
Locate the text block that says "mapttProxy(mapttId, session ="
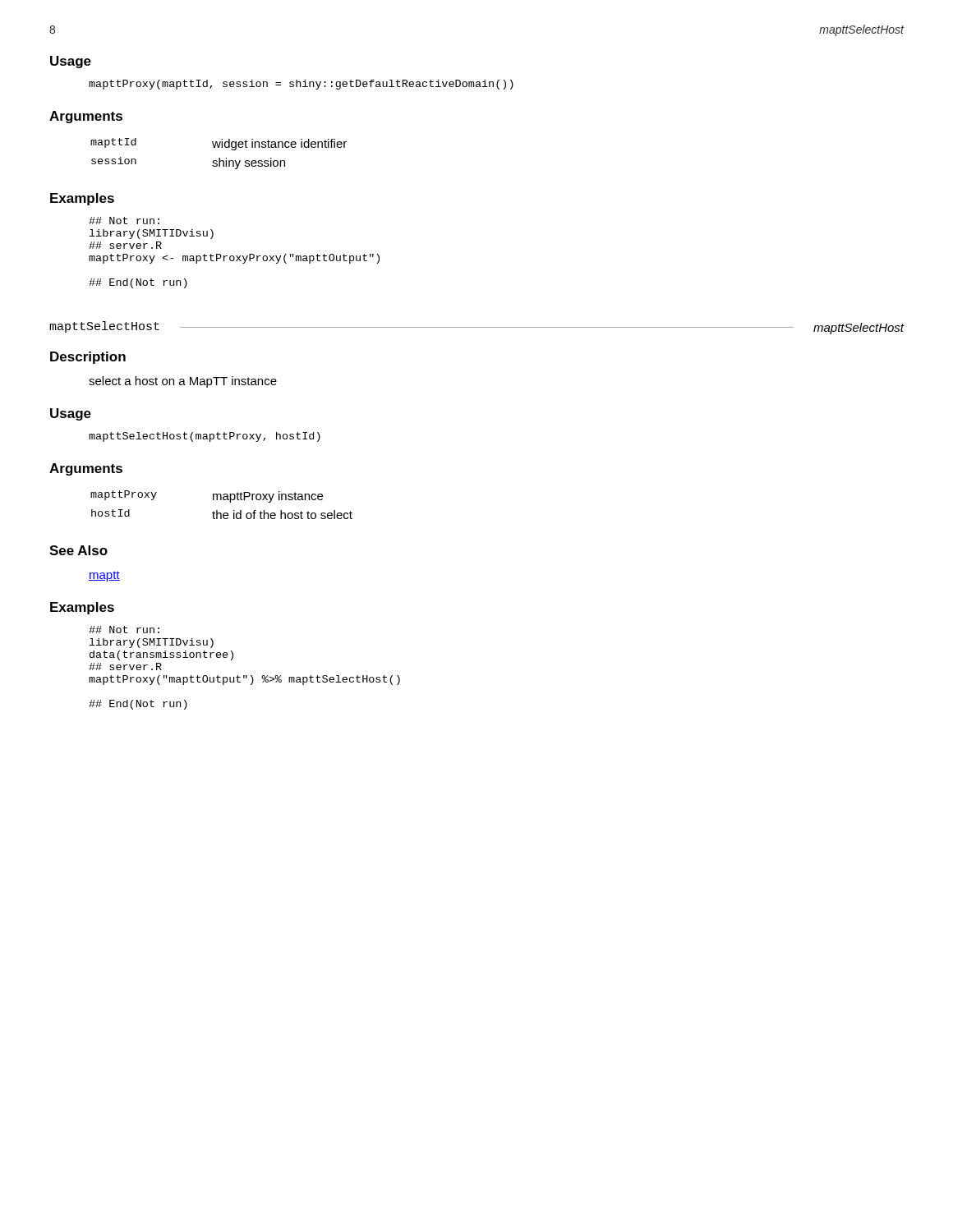[x=302, y=84]
